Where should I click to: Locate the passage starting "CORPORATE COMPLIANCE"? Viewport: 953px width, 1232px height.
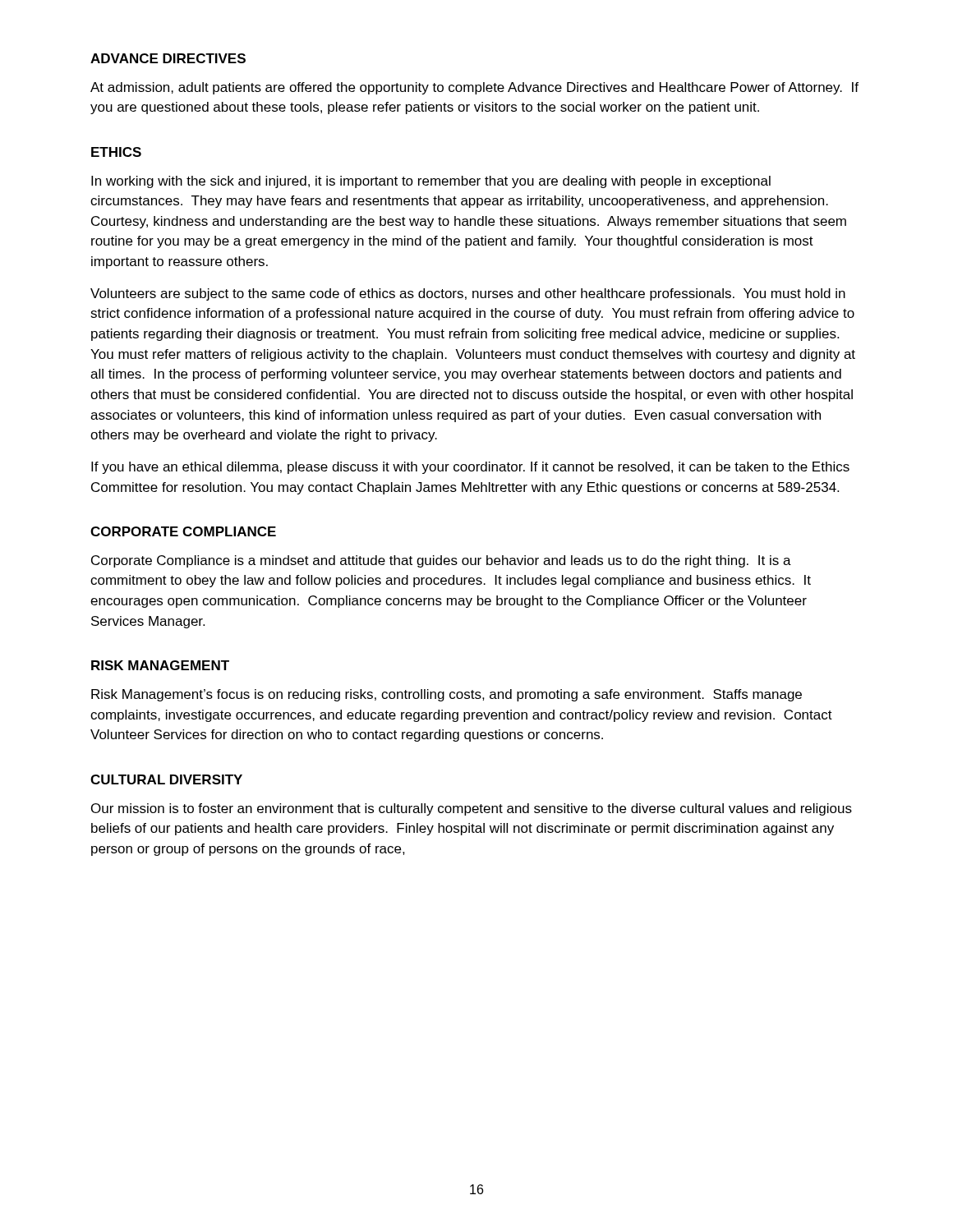click(x=183, y=532)
